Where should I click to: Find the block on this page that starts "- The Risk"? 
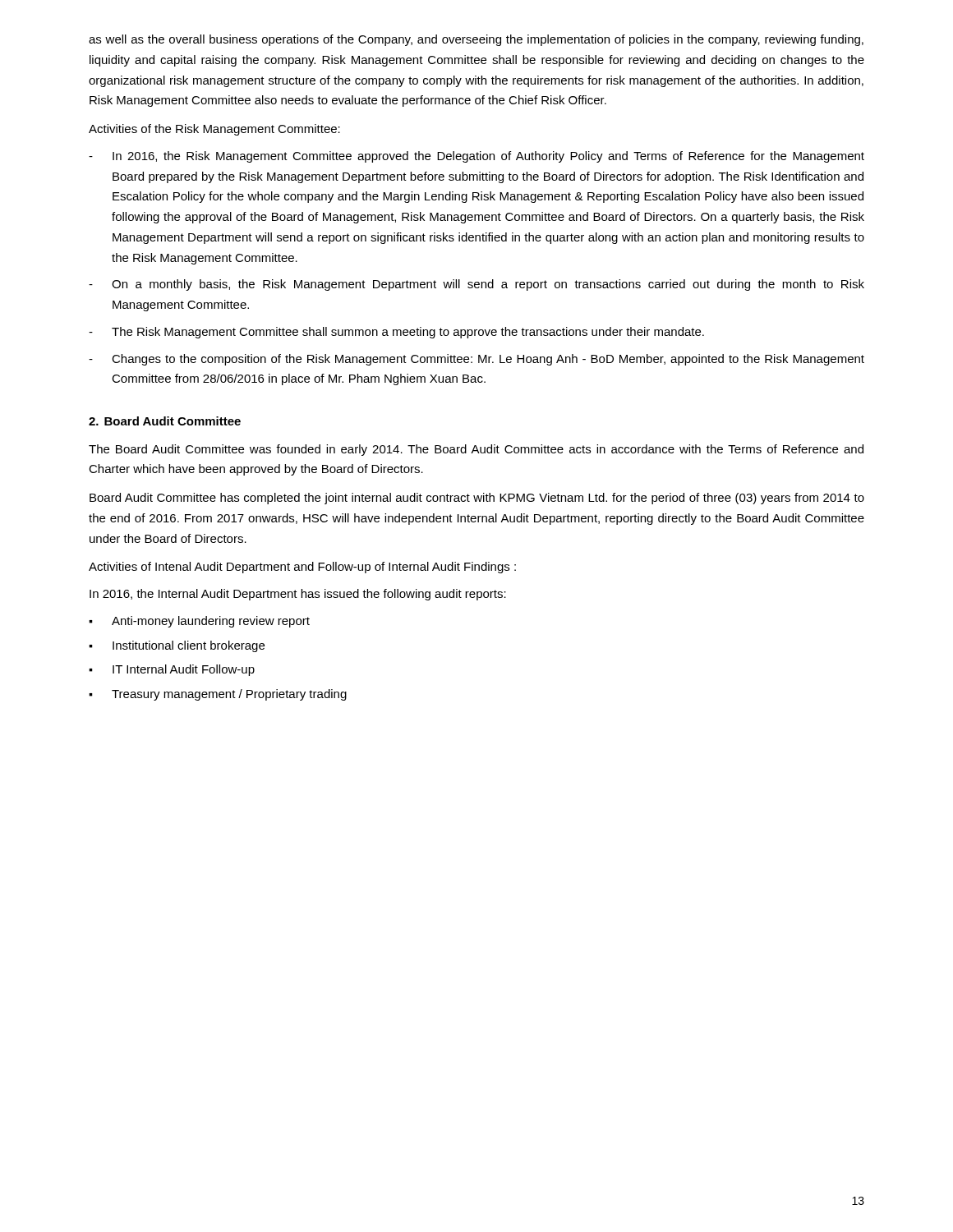tap(476, 332)
